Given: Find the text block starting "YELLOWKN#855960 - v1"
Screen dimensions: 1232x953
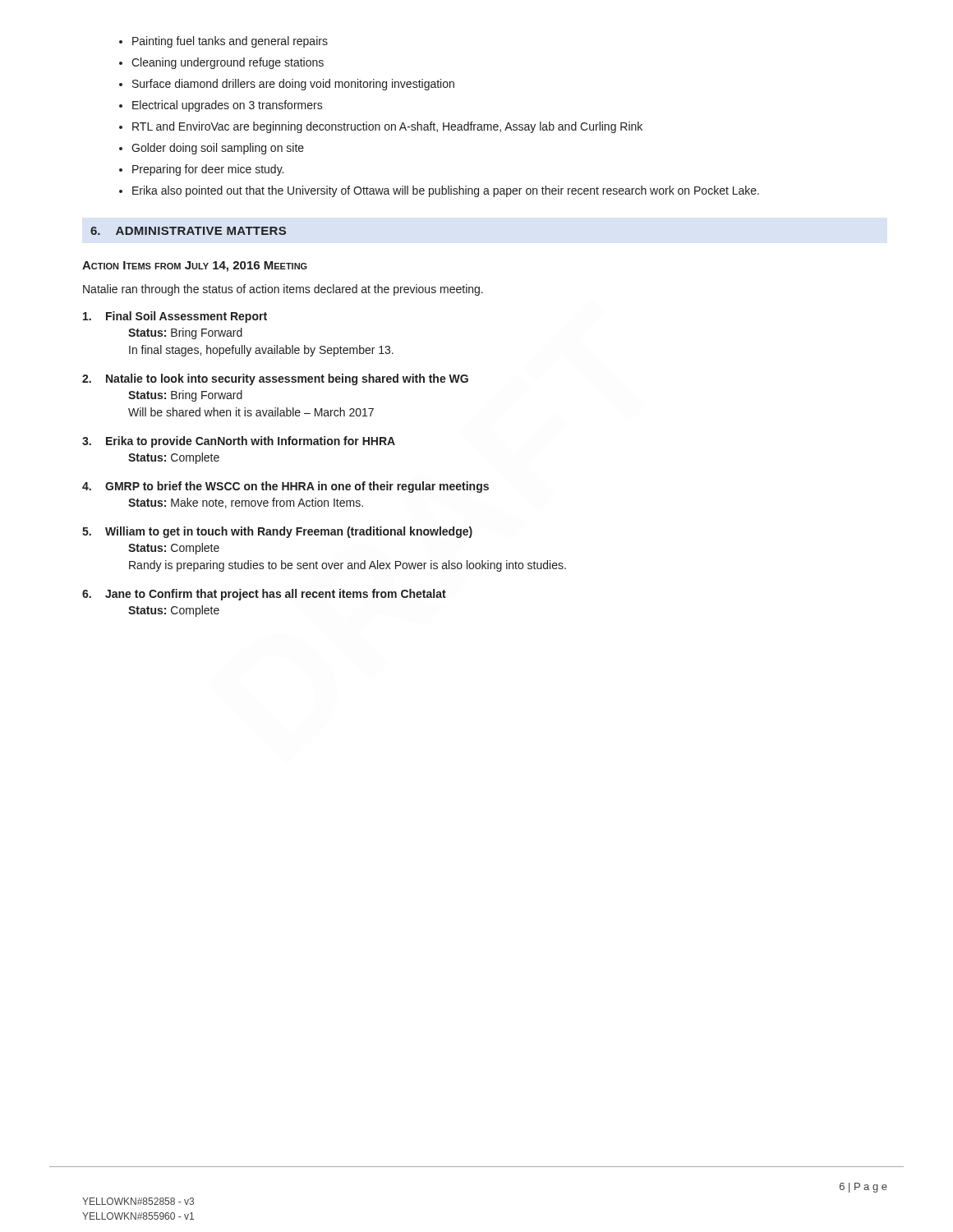Looking at the screenshot, I should pos(138,1216).
